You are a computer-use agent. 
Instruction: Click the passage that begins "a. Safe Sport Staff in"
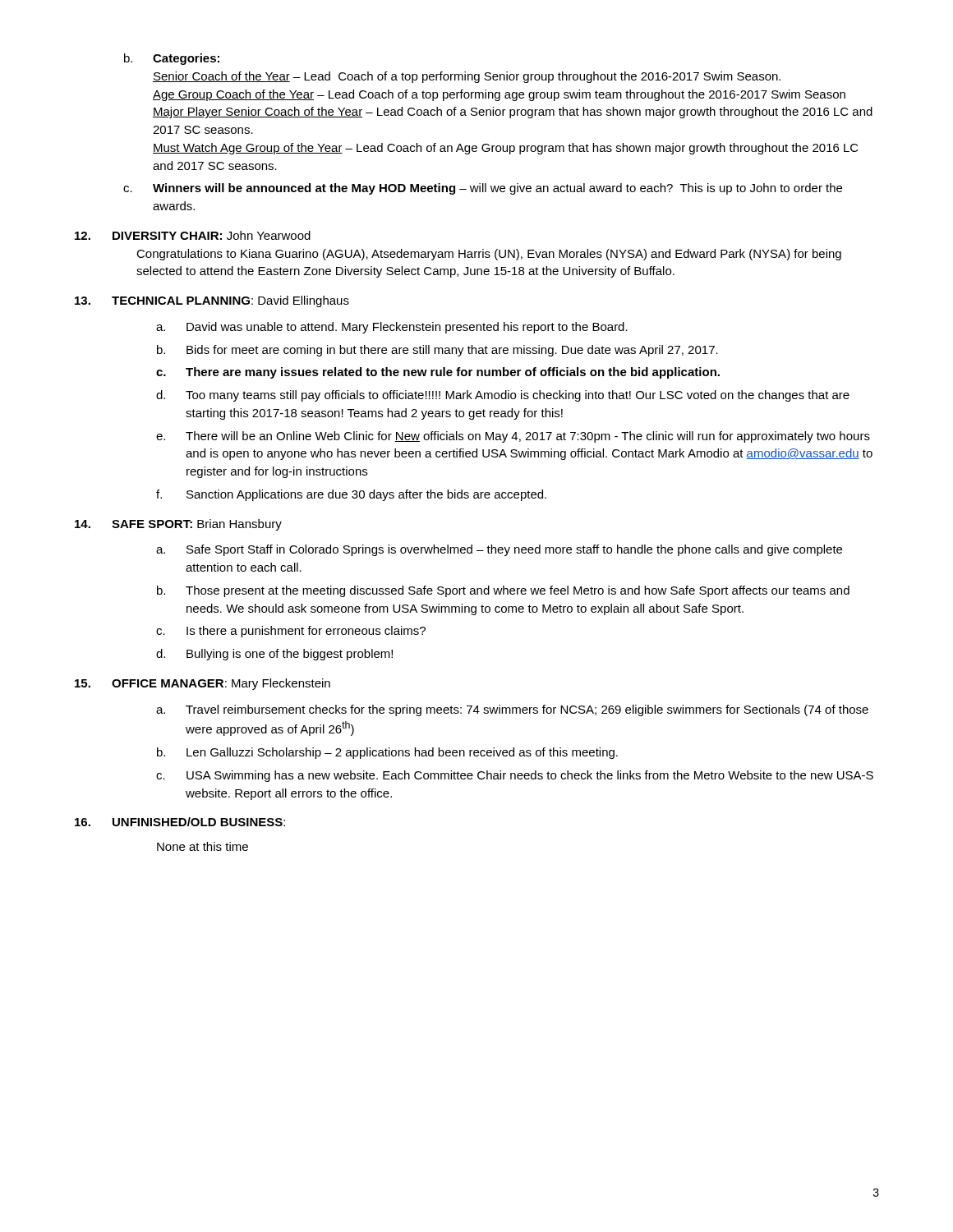(x=518, y=558)
